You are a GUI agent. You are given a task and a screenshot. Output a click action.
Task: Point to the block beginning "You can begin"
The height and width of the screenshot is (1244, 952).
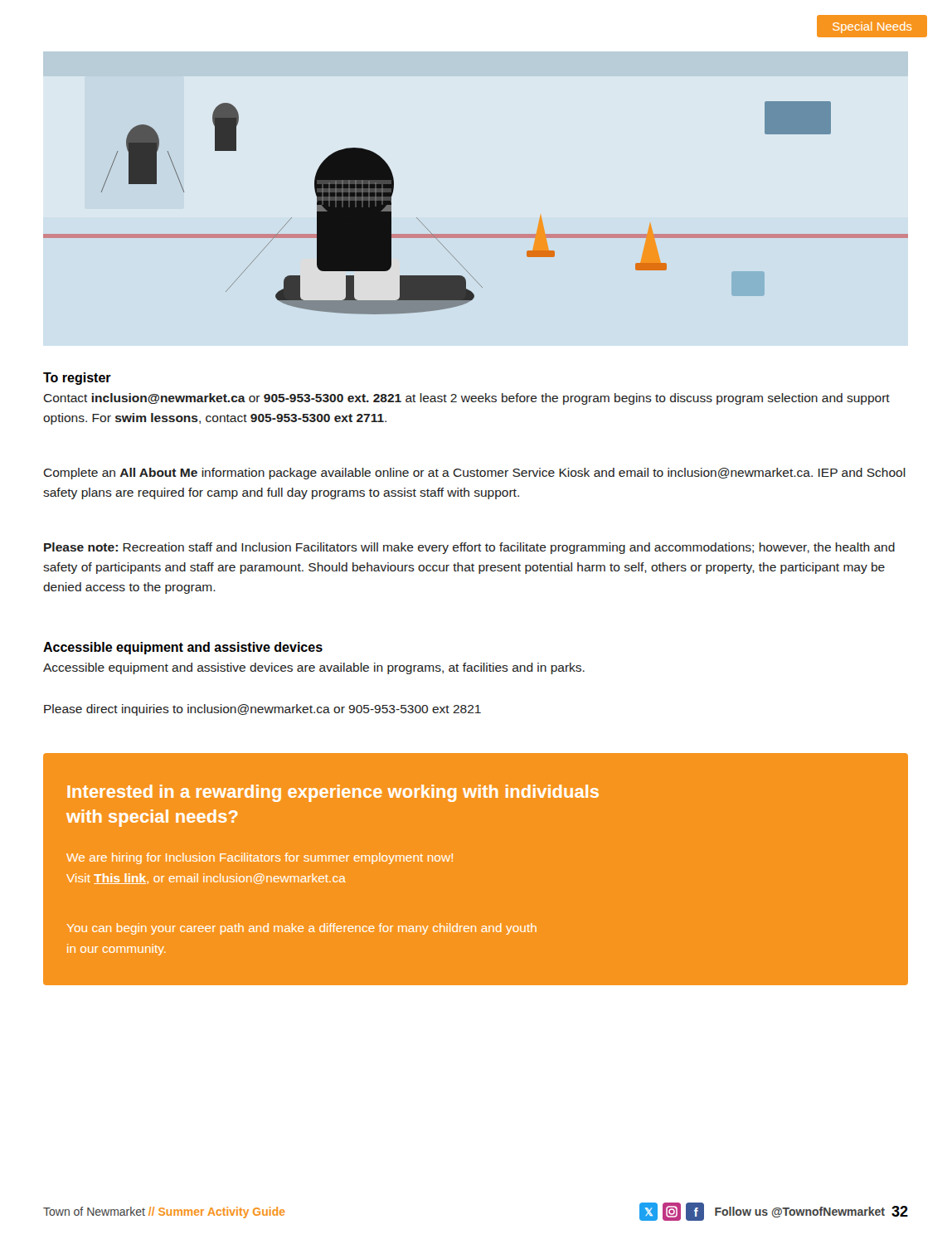tap(302, 938)
